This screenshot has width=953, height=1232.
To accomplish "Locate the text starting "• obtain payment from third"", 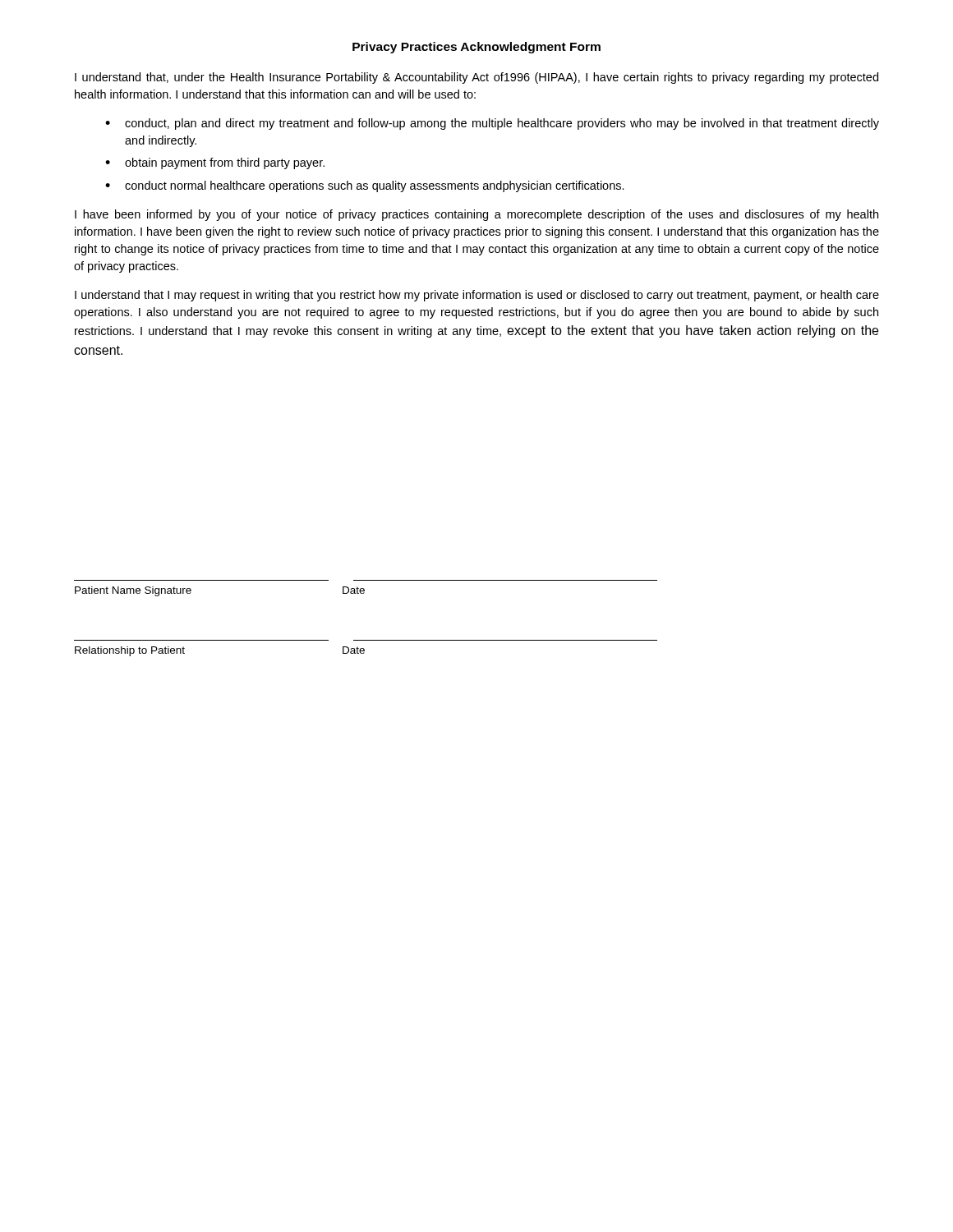I will pos(215,163).
